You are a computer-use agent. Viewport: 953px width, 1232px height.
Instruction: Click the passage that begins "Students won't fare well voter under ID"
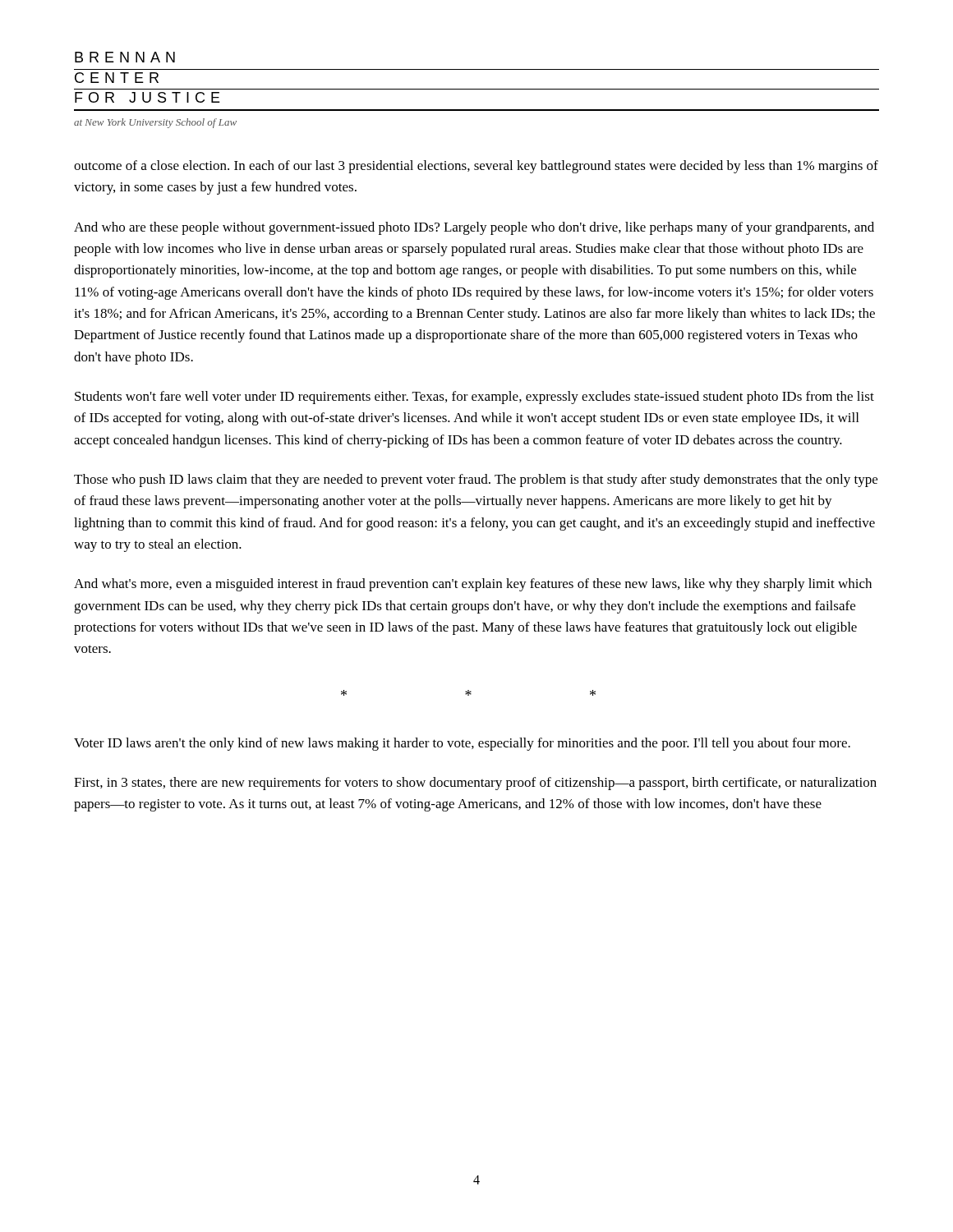pyautogui.click(x=474, y=418)
